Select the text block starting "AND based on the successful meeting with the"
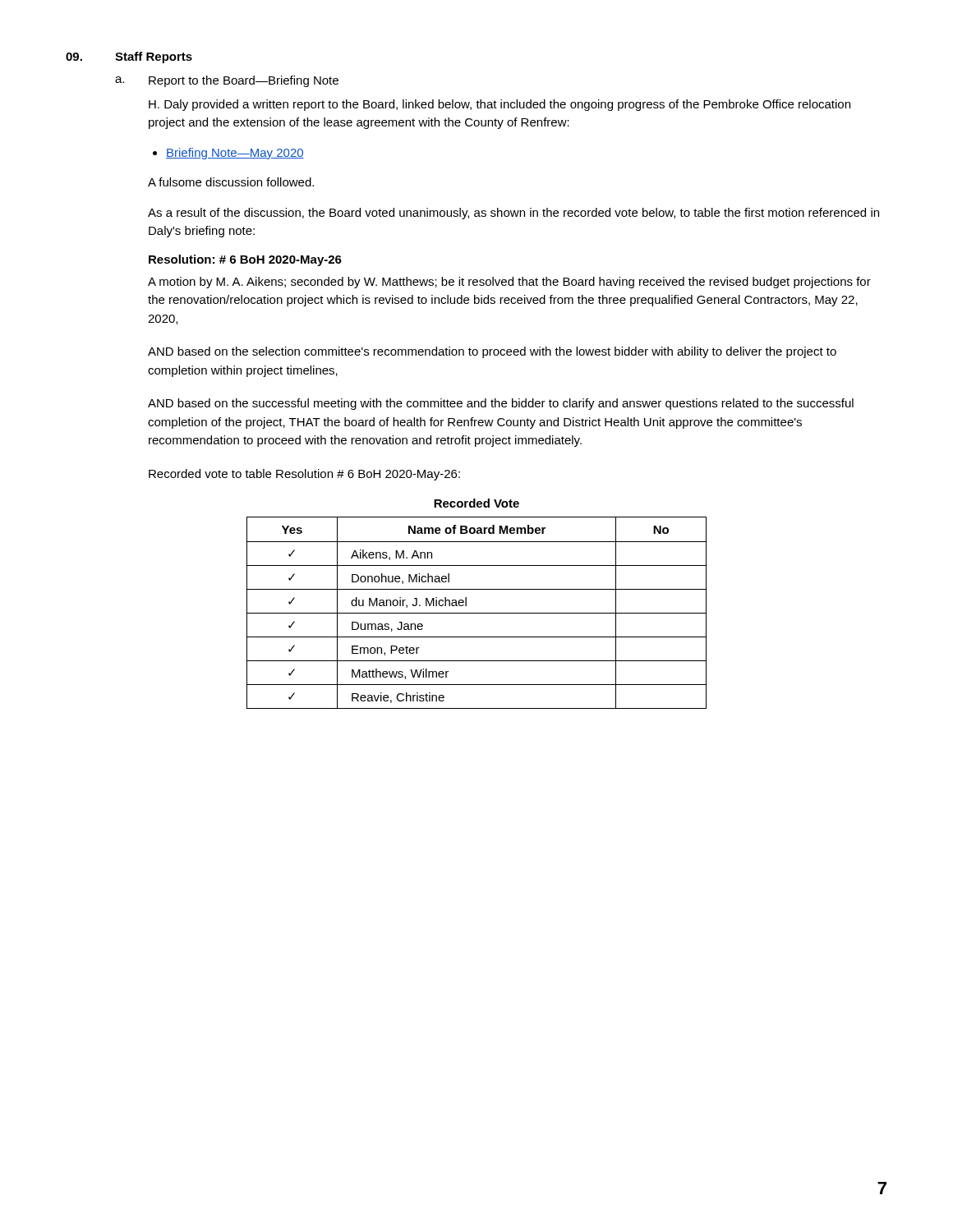 [x=501, y=421]
